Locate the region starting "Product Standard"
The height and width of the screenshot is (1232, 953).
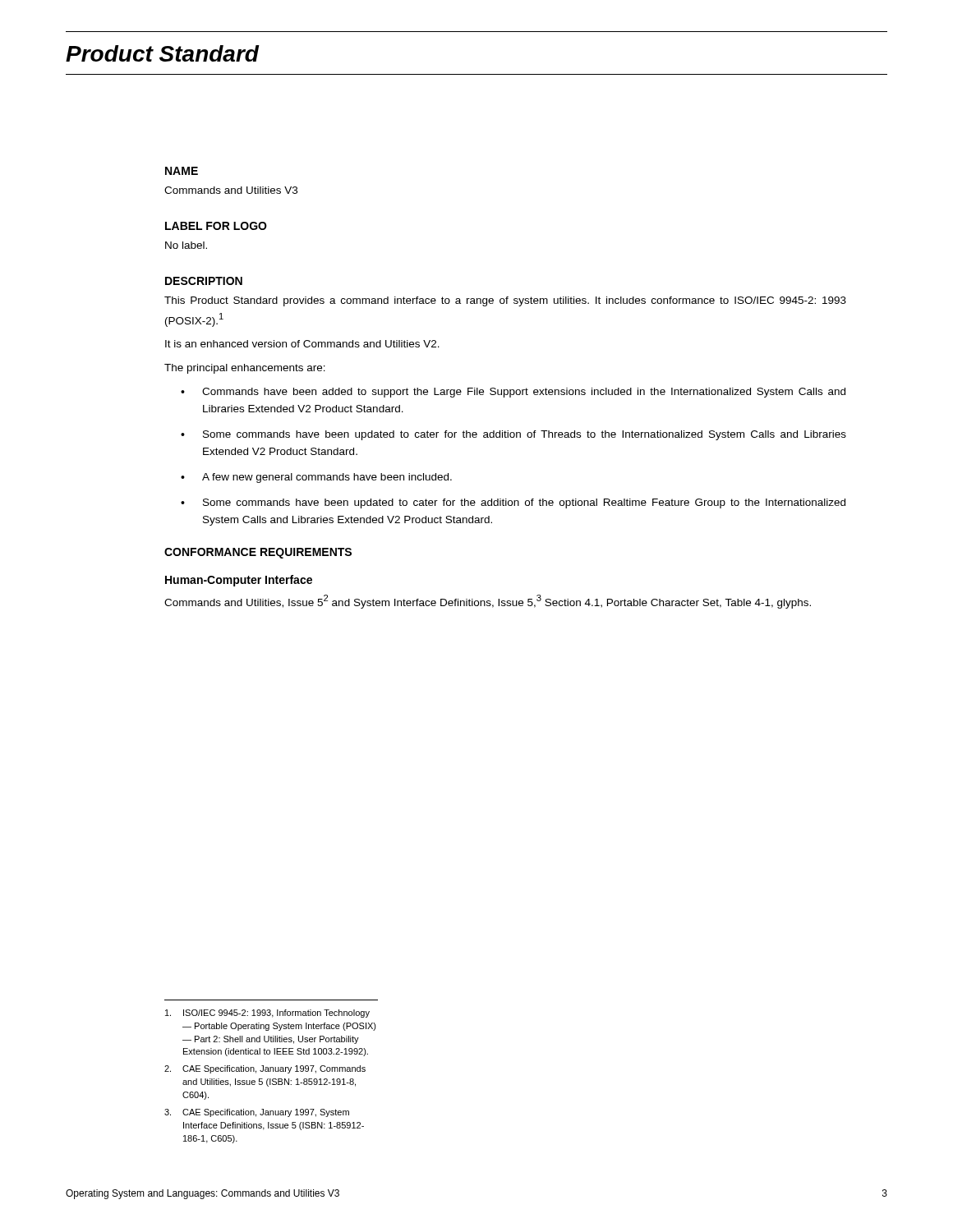coord(162,54)
